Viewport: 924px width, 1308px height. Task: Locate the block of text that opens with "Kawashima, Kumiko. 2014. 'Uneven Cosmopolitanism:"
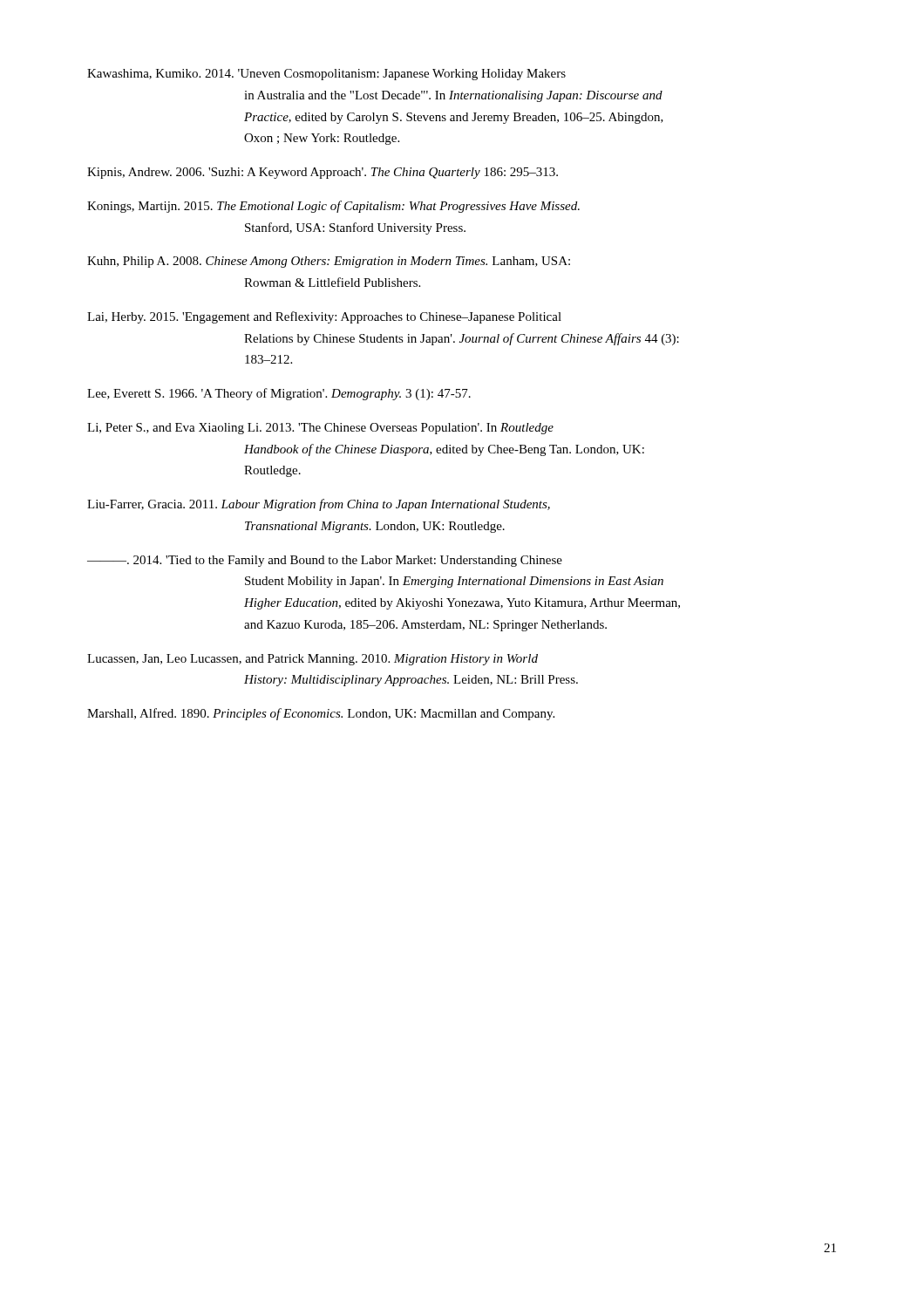462,108
